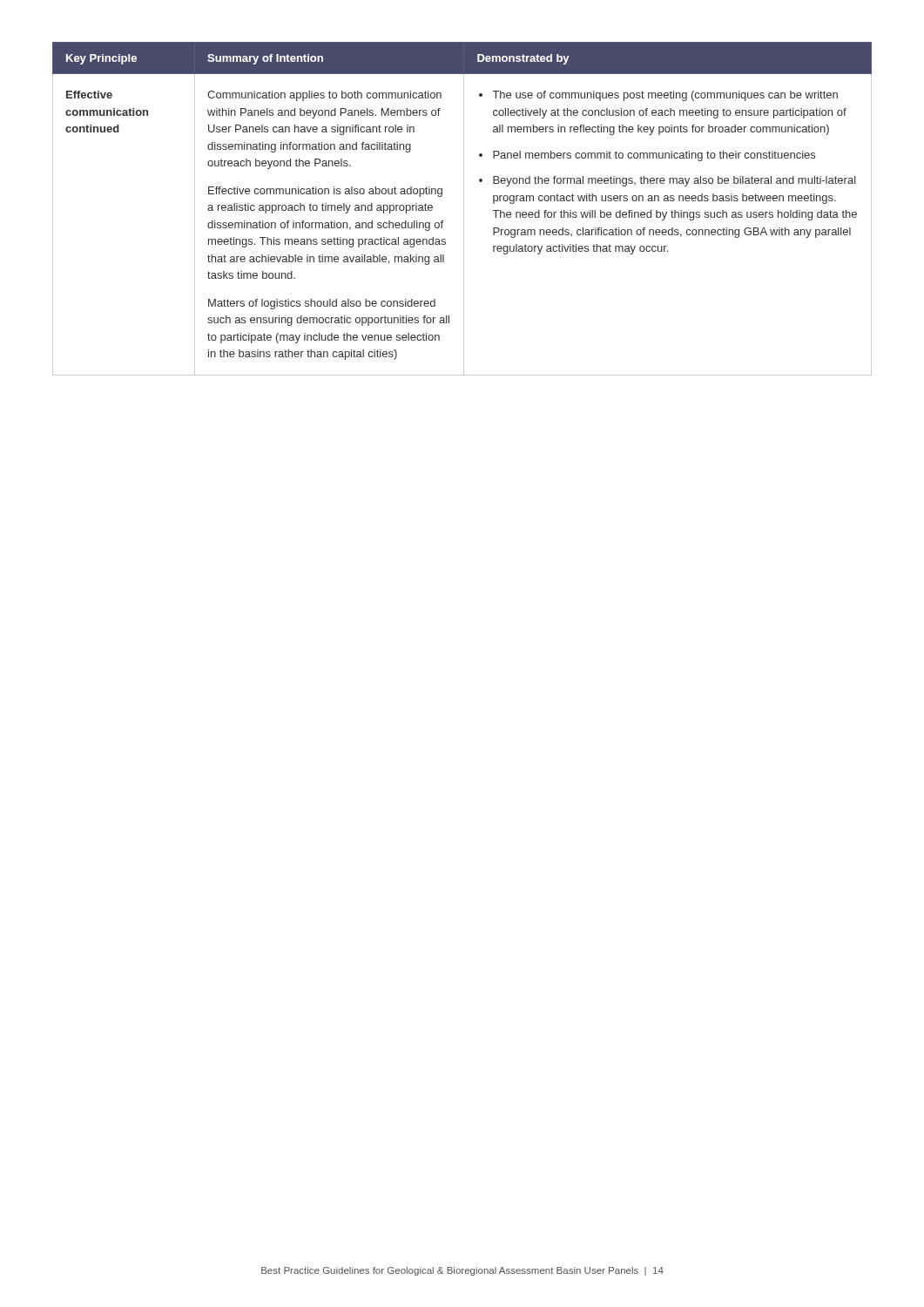Screen dimensions: 1307x924
Task: Click on the table containing "Demonstrated by"
Action: click(462, 208)
